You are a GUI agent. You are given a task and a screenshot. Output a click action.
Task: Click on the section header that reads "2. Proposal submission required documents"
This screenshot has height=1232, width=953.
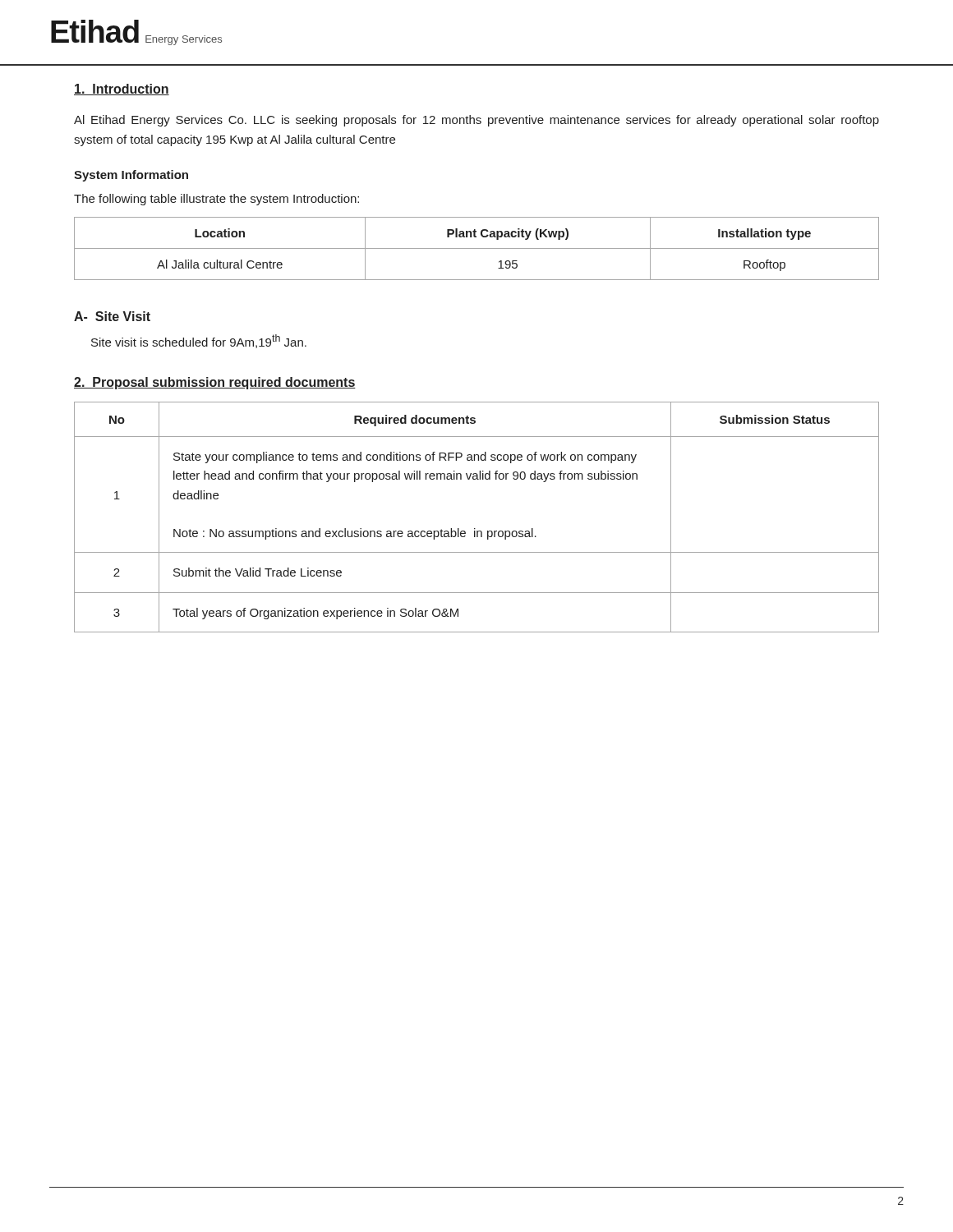[215, 382]
